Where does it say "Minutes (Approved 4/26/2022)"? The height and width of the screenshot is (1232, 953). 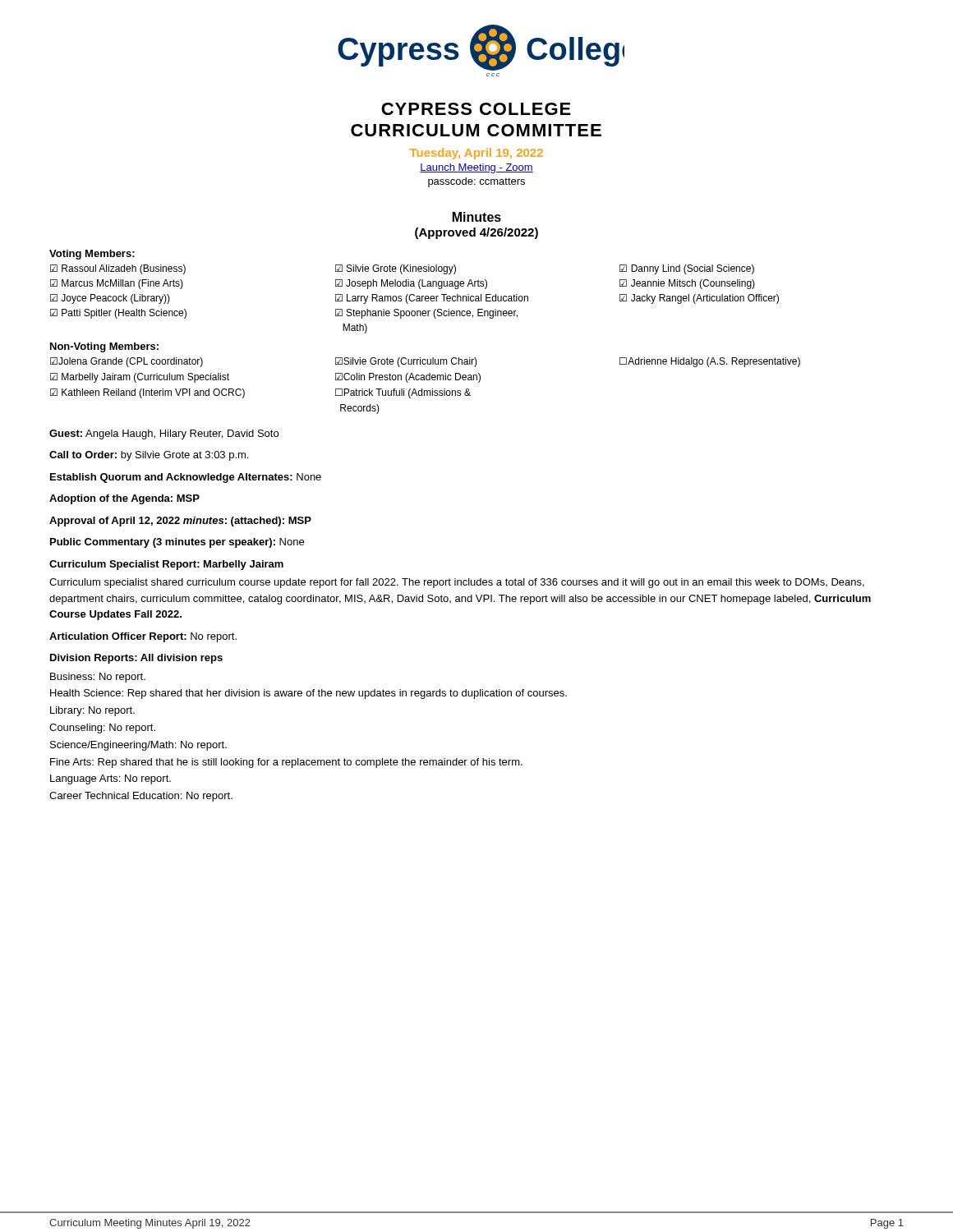click(476, 224)
